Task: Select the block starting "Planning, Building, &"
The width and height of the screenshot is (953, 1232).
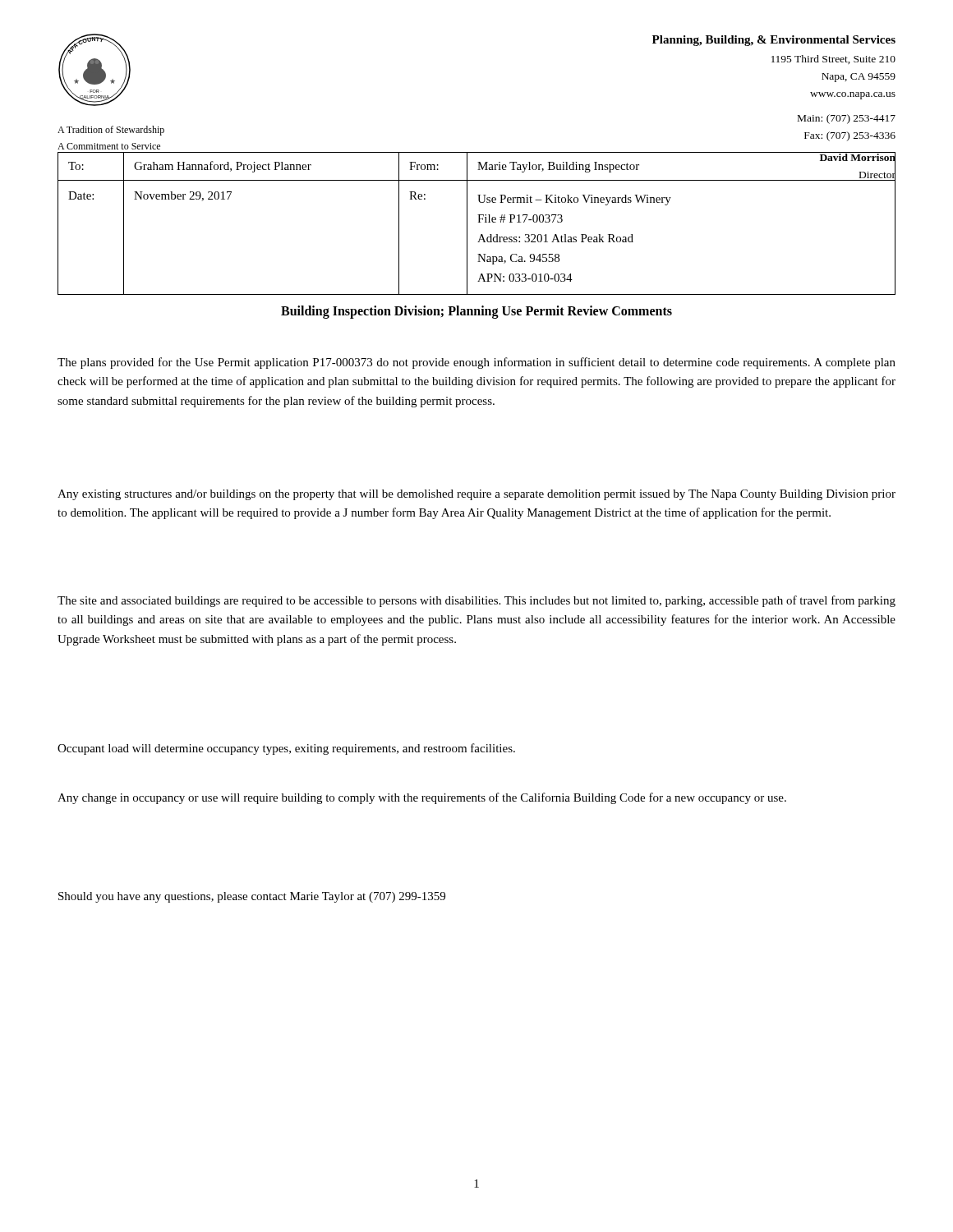Action: [x=774, y=41]
